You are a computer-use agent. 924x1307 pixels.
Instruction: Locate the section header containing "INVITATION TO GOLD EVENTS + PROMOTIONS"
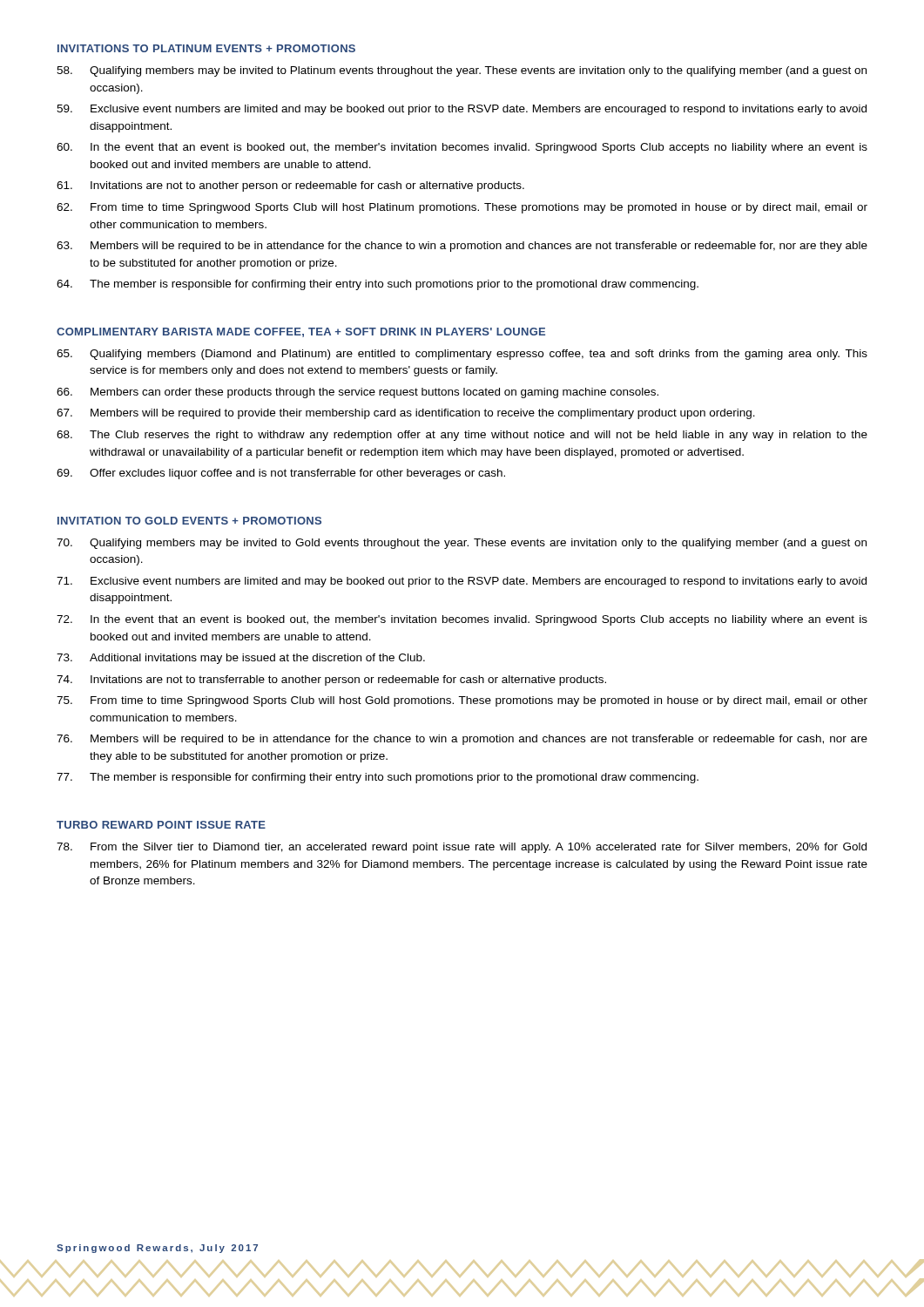pyautogui.click(x=189, y=520)
